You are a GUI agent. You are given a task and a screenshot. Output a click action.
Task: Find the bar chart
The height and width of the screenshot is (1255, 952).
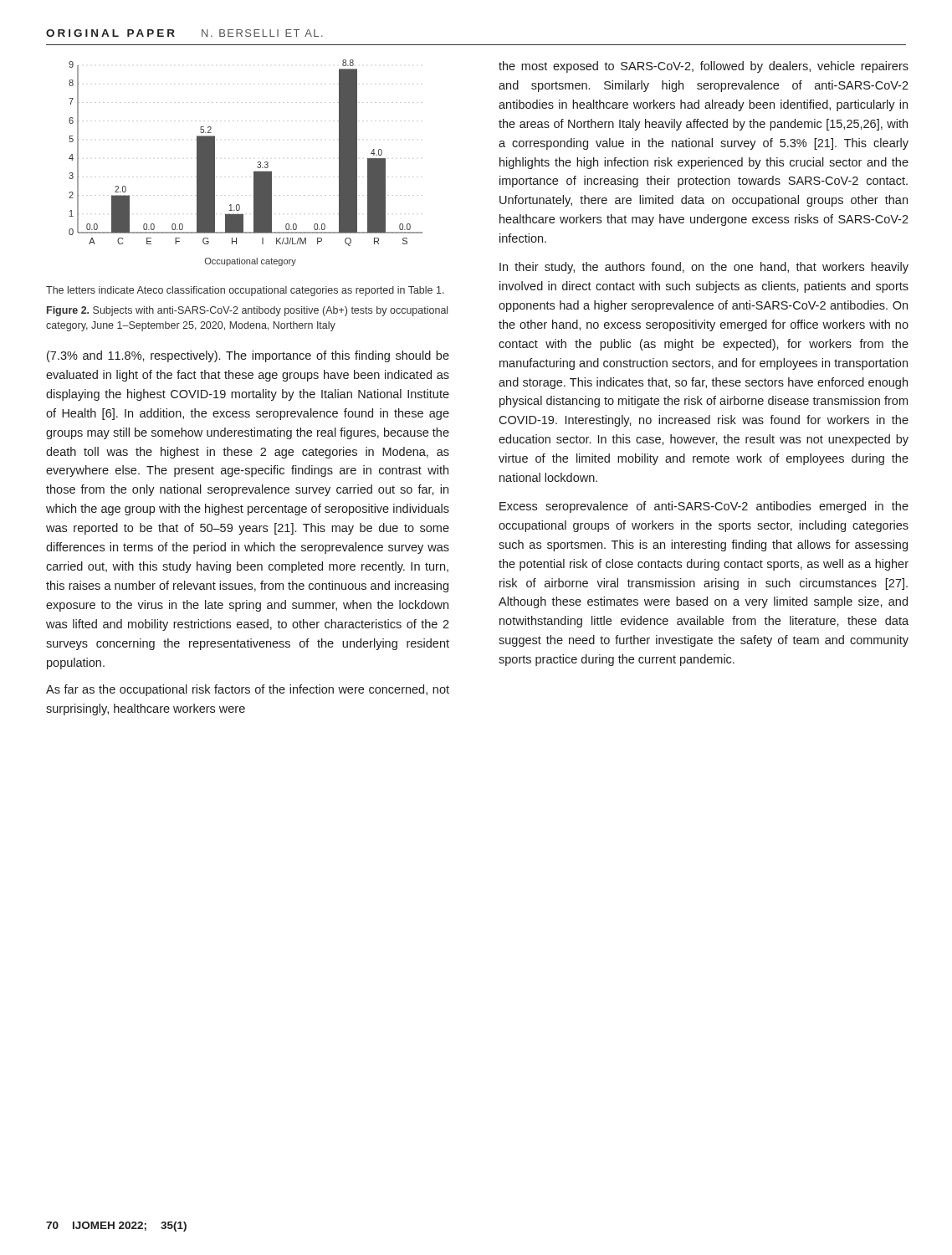(239, 169)
